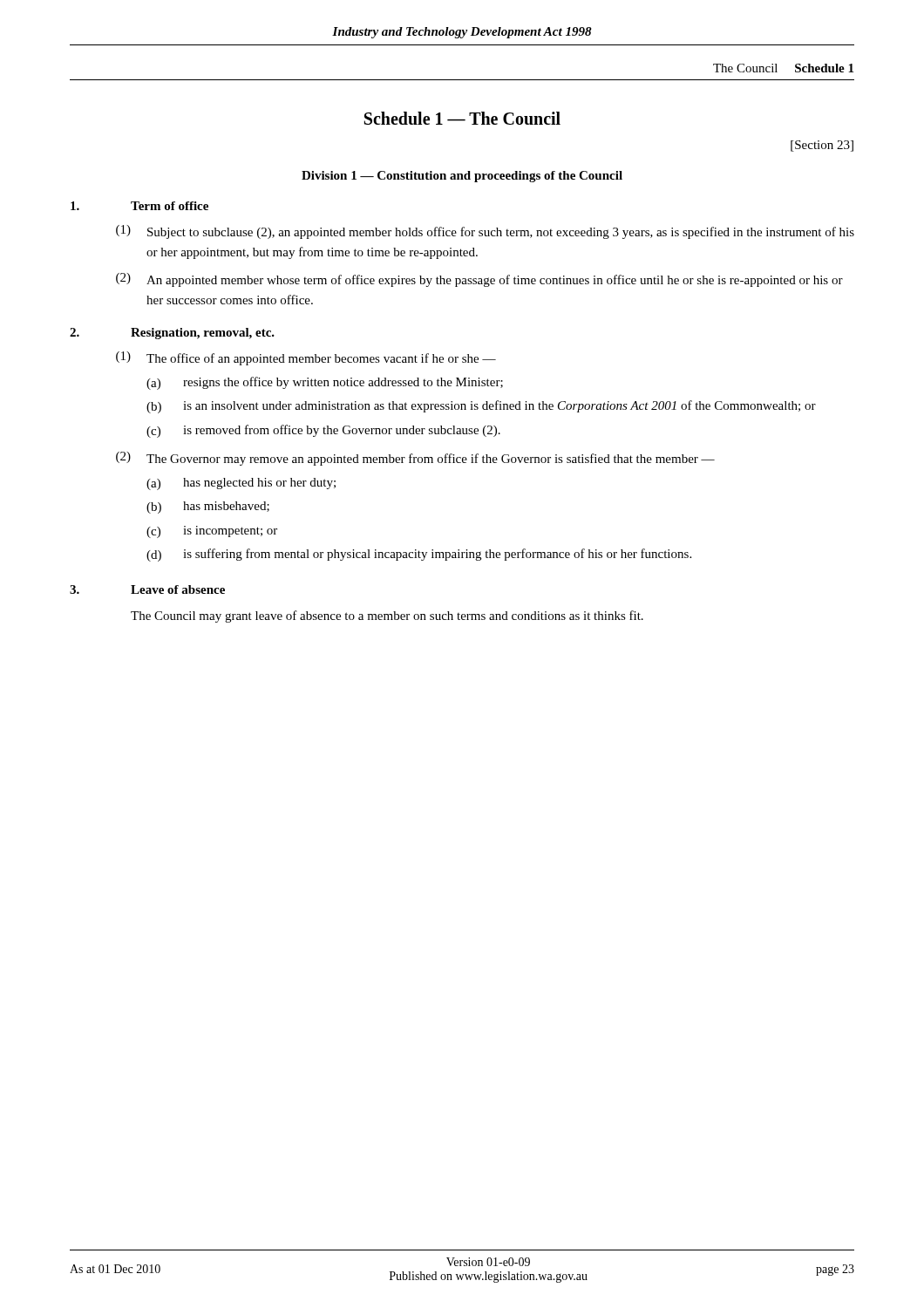Find the list item containing "(a) resigns the"
Screen dimensions: 1308x924
tap(500, 383)
